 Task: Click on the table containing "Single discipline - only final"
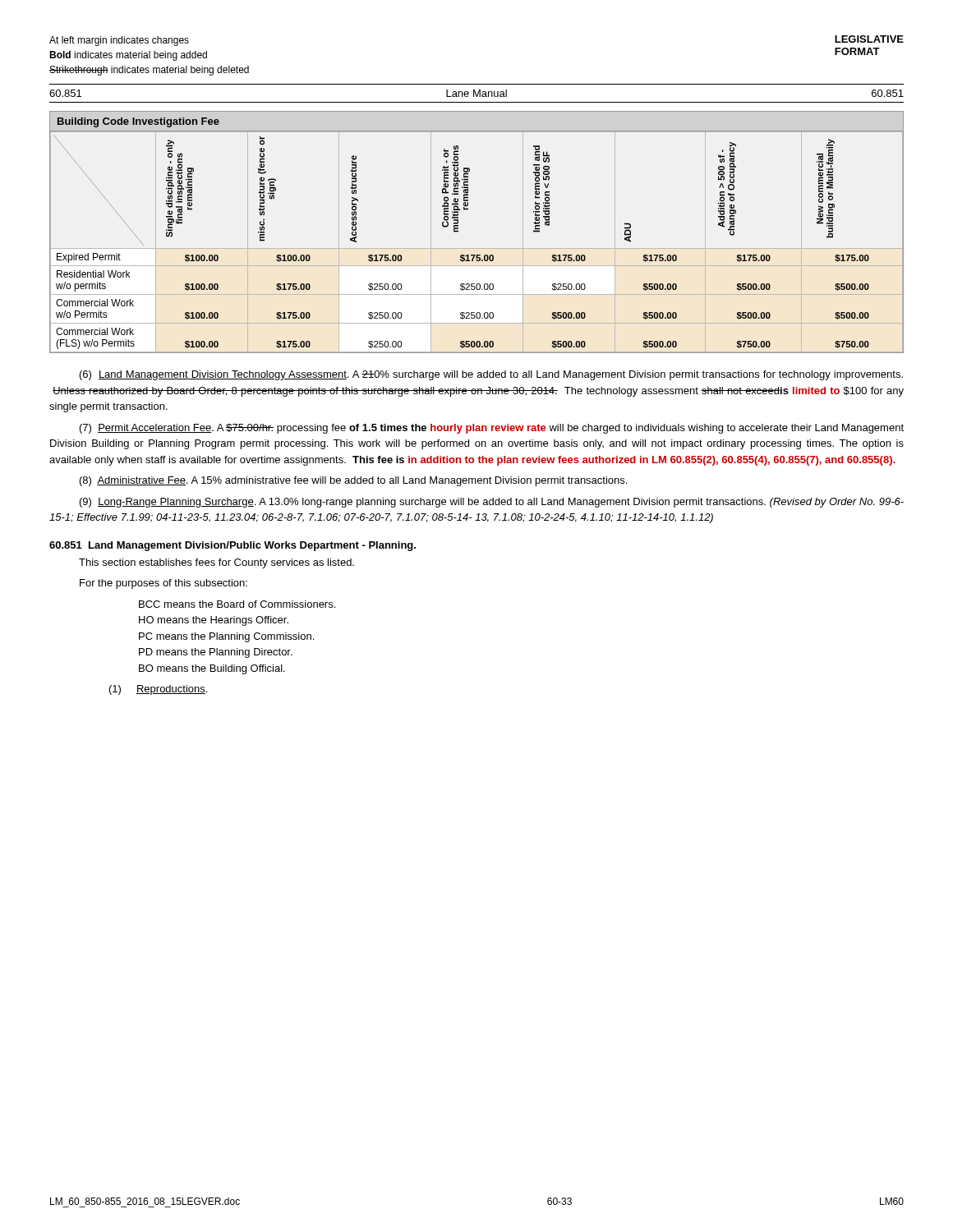point(476,232)
